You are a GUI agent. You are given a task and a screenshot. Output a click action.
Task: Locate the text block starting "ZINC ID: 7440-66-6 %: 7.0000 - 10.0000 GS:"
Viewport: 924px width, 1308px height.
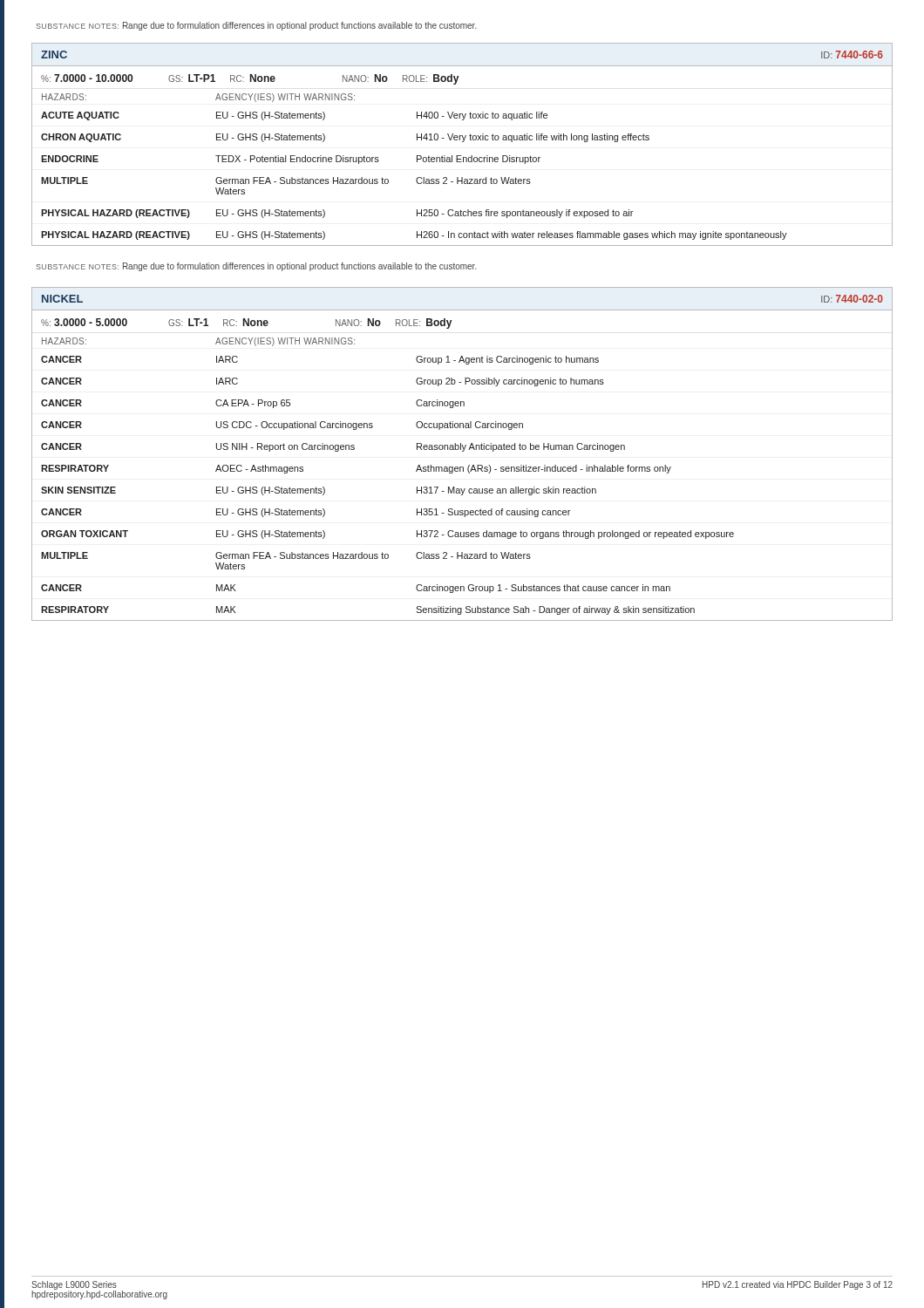tap(462, 144)
